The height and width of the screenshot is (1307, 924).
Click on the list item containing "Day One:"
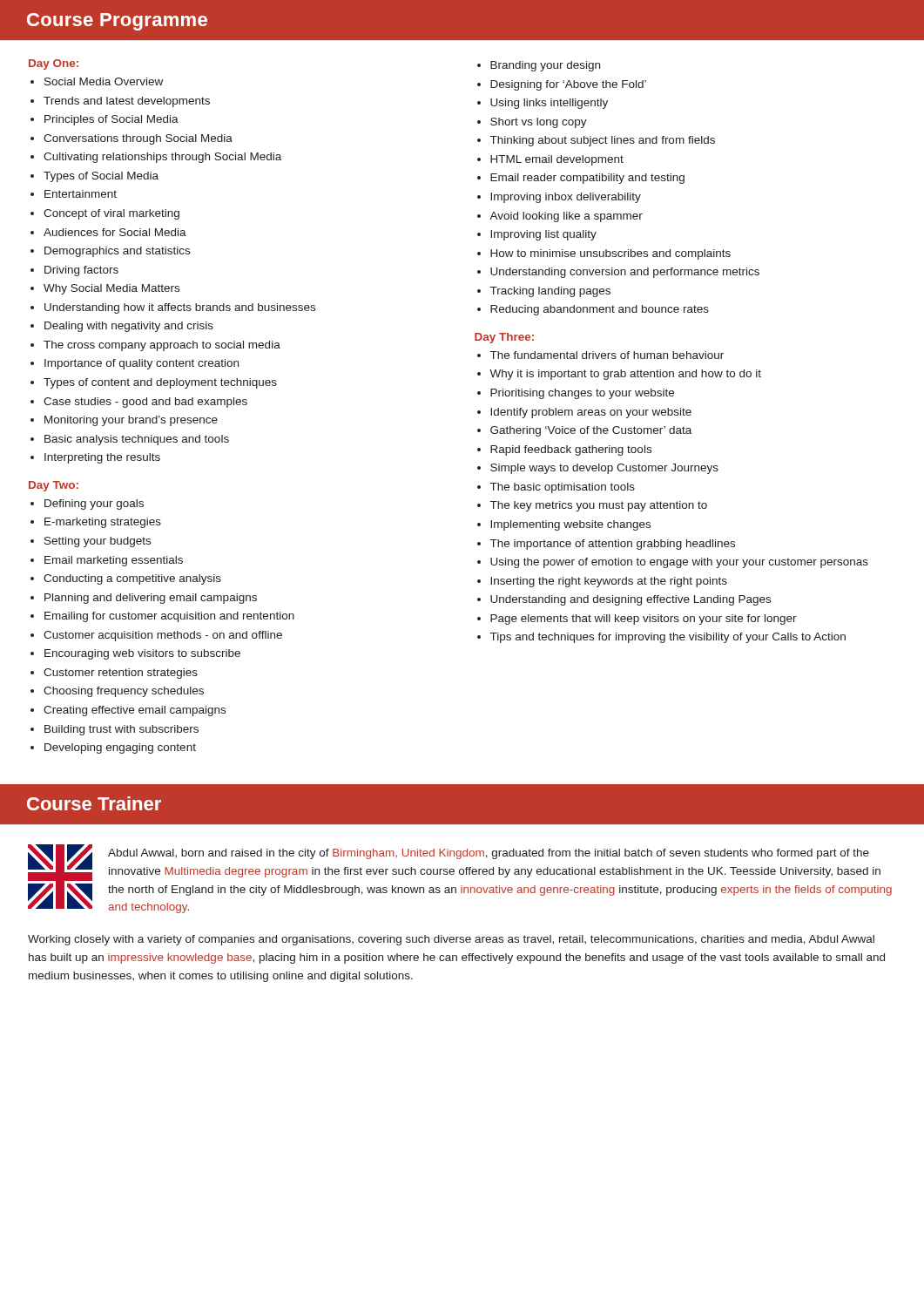click(54, 63)
